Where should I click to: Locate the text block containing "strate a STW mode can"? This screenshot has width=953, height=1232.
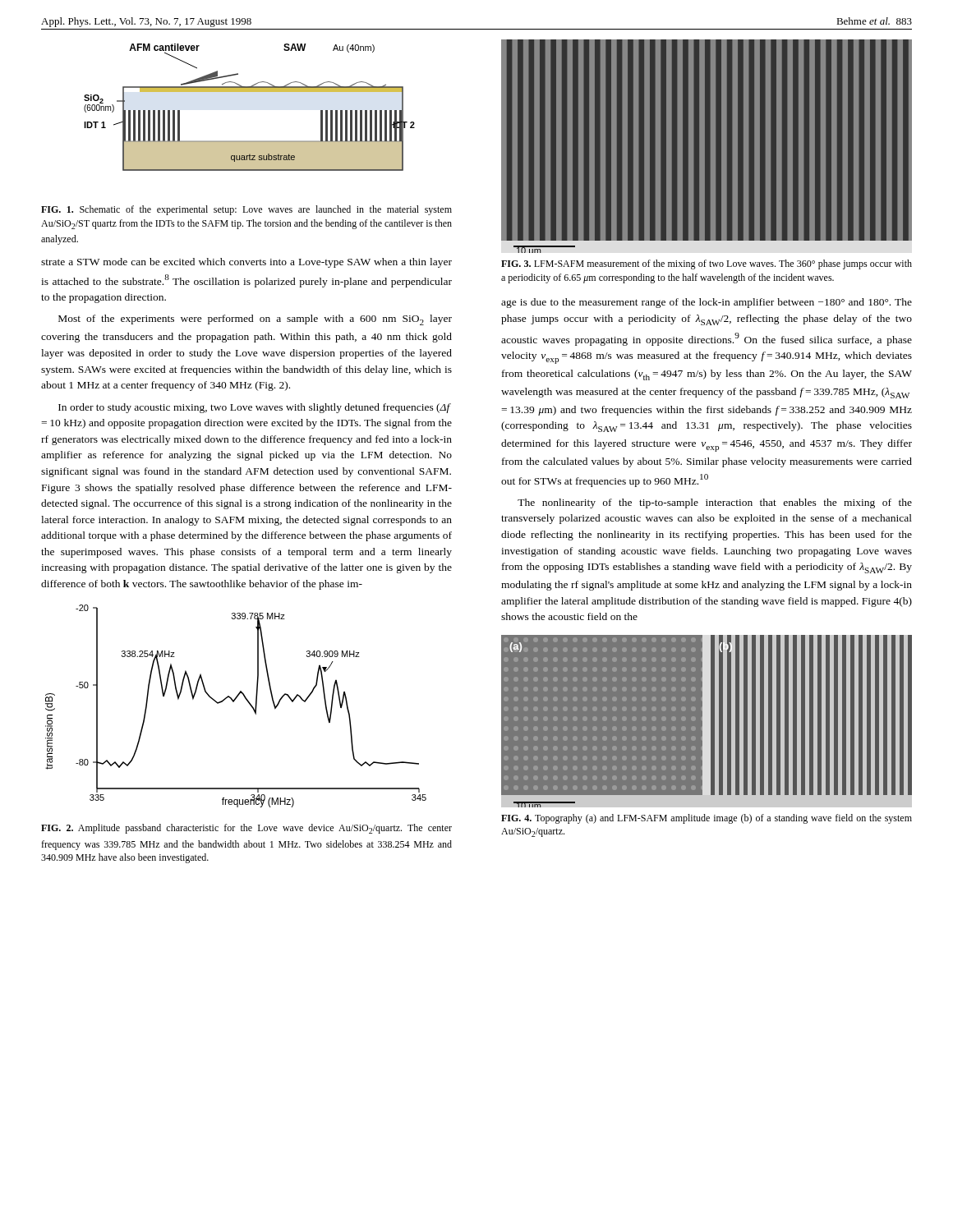246,279
